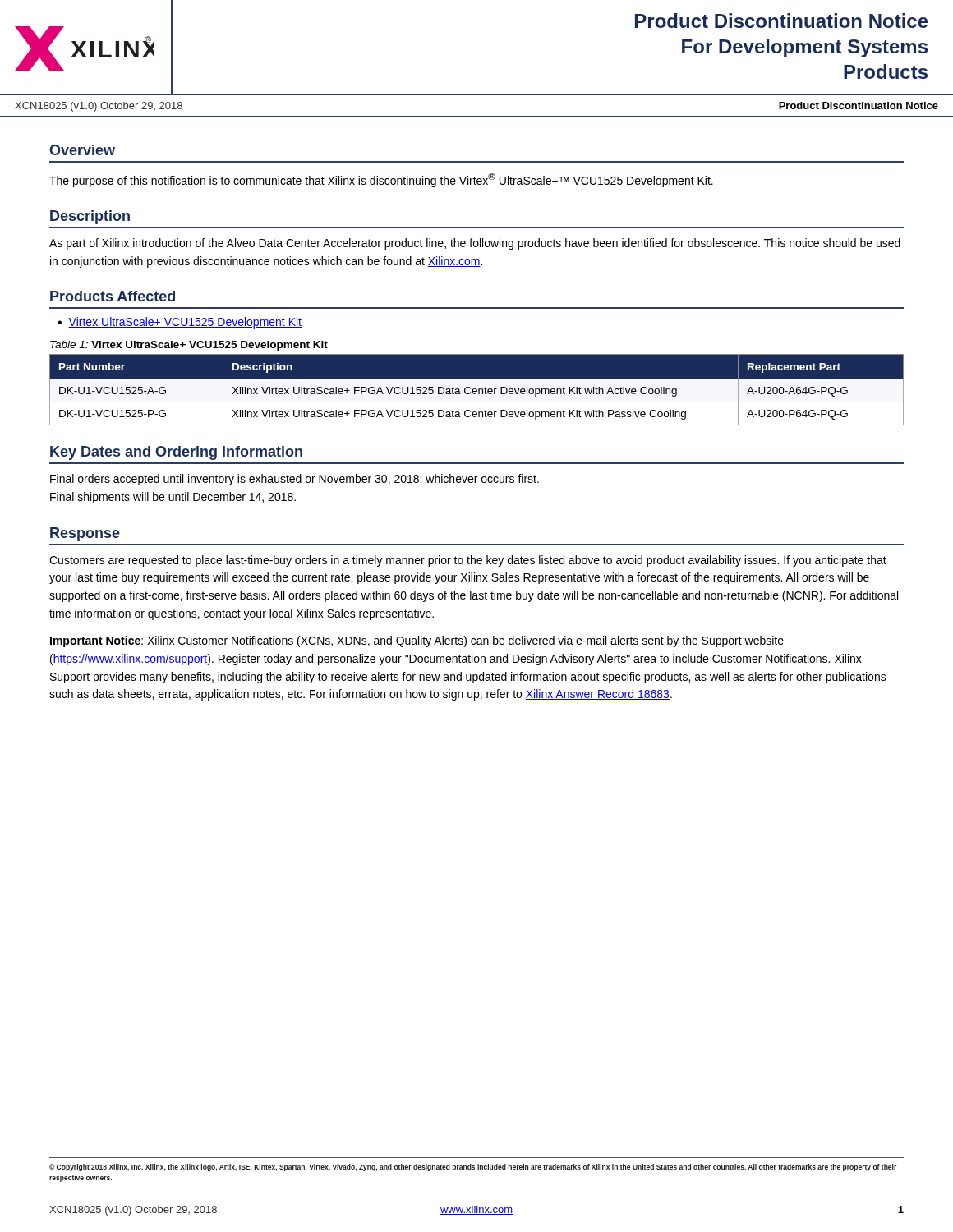Where does it say "• Virtex UltraScale+ VCU1525 Development Kit"?
The height and width of the screenshot is (1232, 953).
click(x=179, y=323)
